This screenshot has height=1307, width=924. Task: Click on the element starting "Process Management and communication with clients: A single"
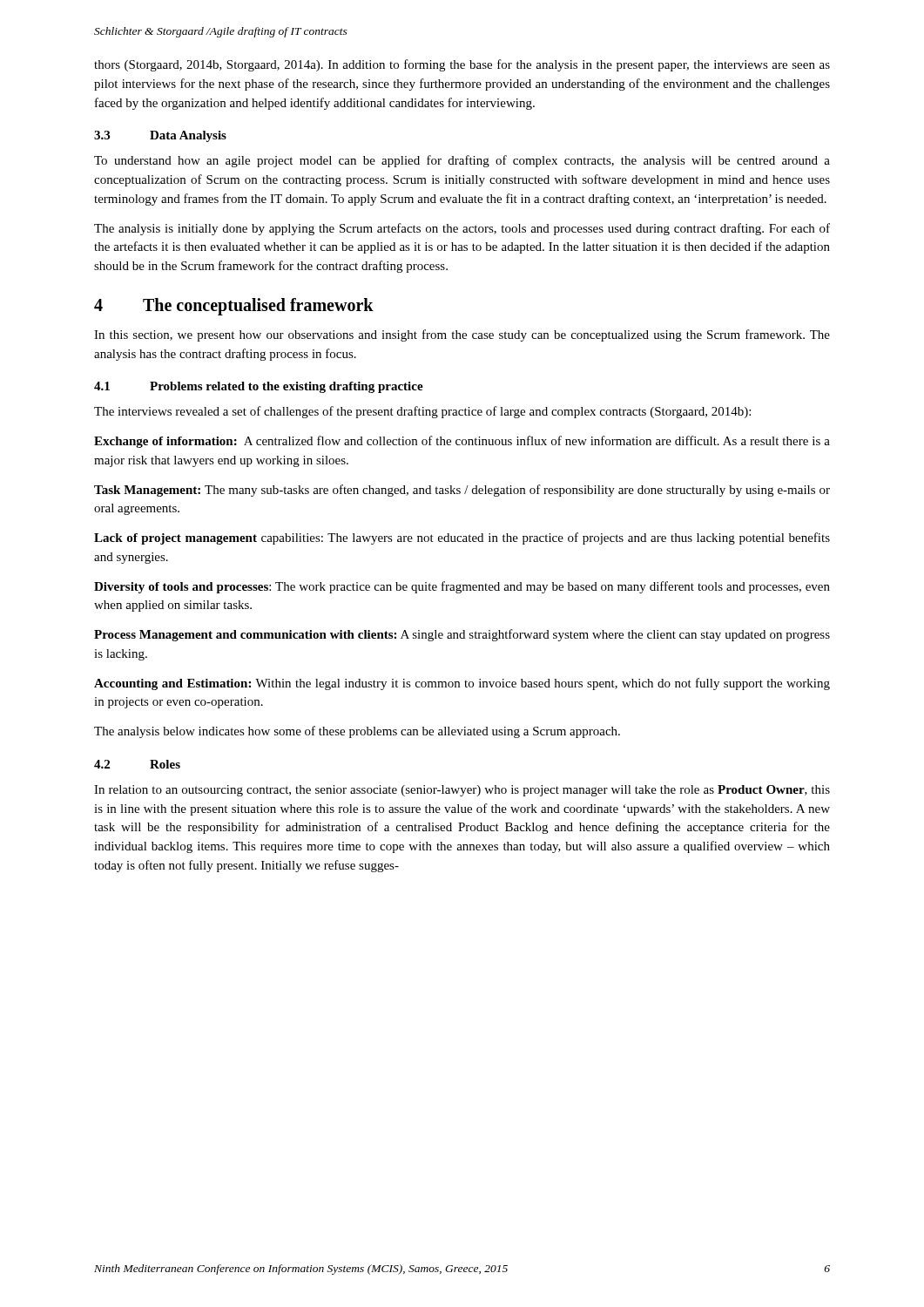pos(462,645)
